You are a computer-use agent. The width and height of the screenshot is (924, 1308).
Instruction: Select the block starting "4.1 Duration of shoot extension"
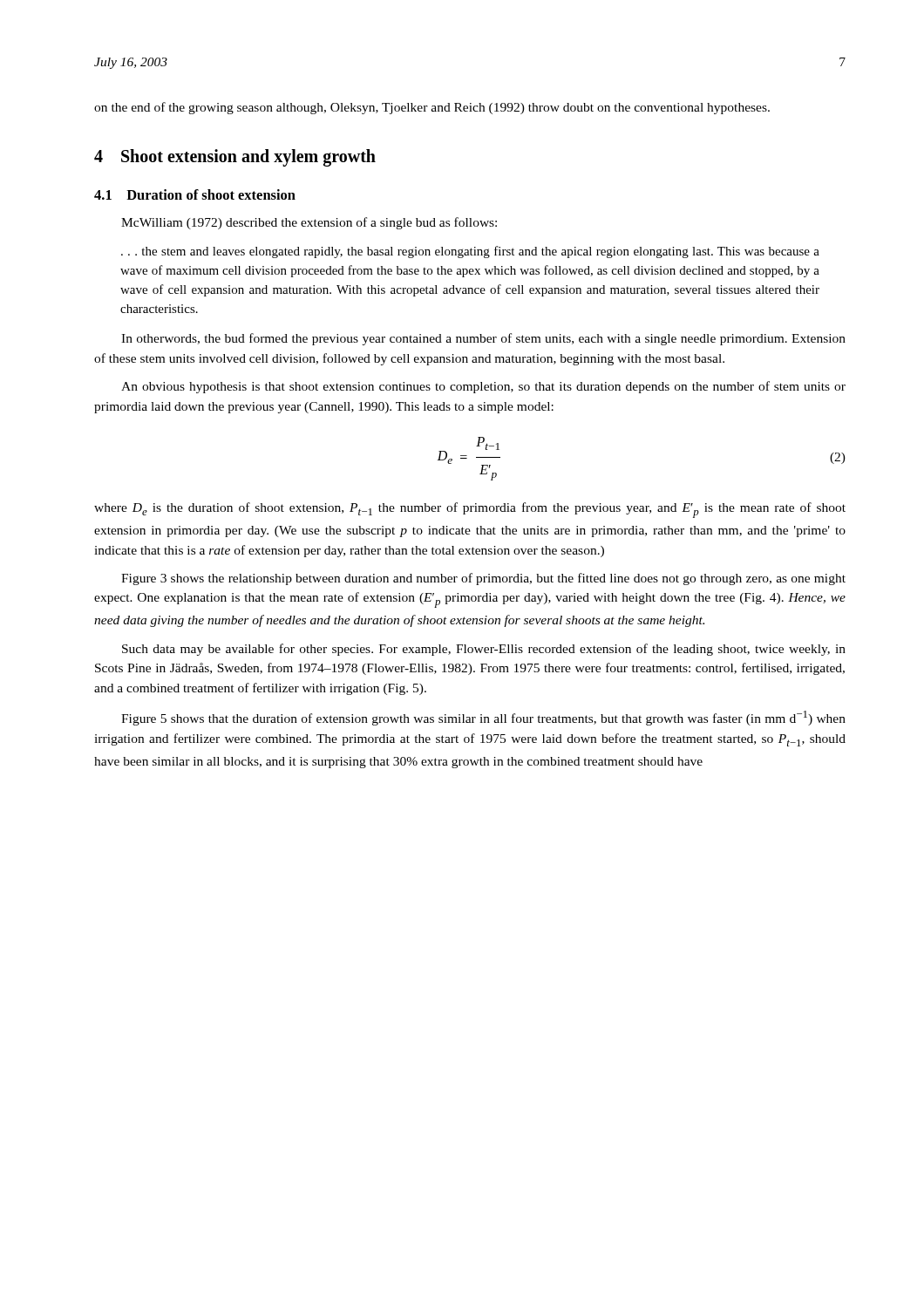tap(195, 195)
